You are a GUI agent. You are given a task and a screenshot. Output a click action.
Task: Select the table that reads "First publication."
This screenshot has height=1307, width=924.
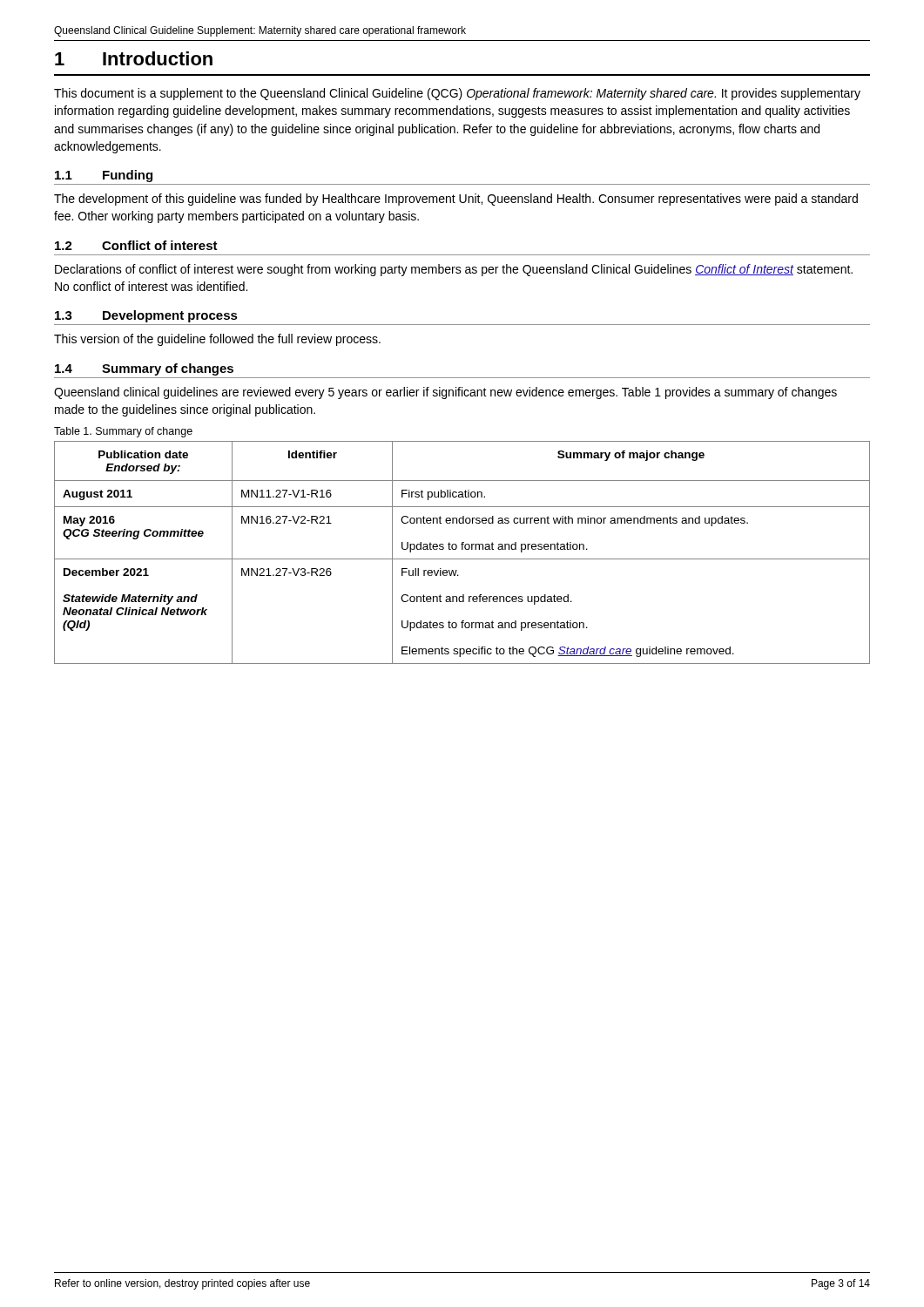tap(462, 553)
